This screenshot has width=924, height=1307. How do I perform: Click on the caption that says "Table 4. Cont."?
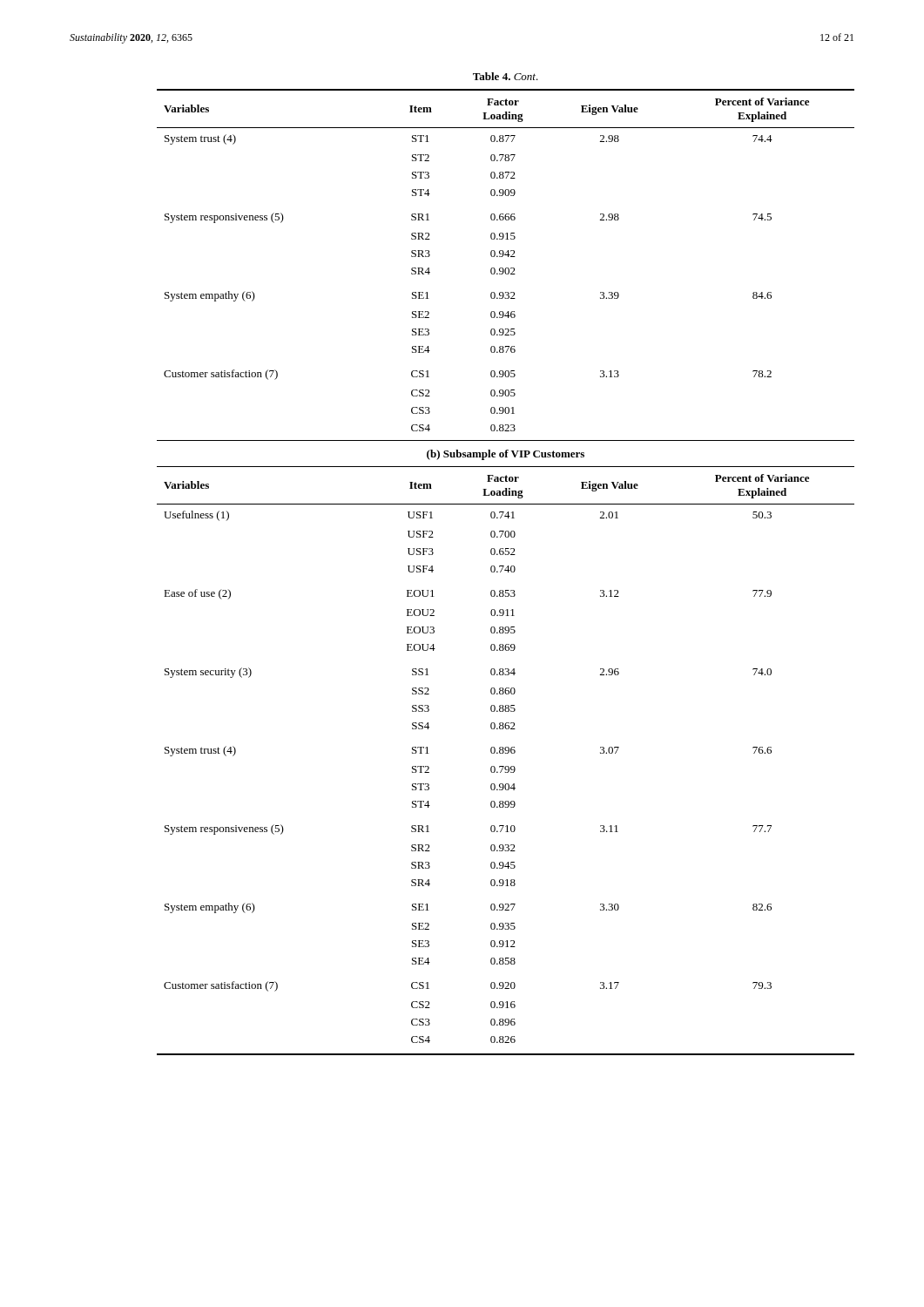click(506, 76)
